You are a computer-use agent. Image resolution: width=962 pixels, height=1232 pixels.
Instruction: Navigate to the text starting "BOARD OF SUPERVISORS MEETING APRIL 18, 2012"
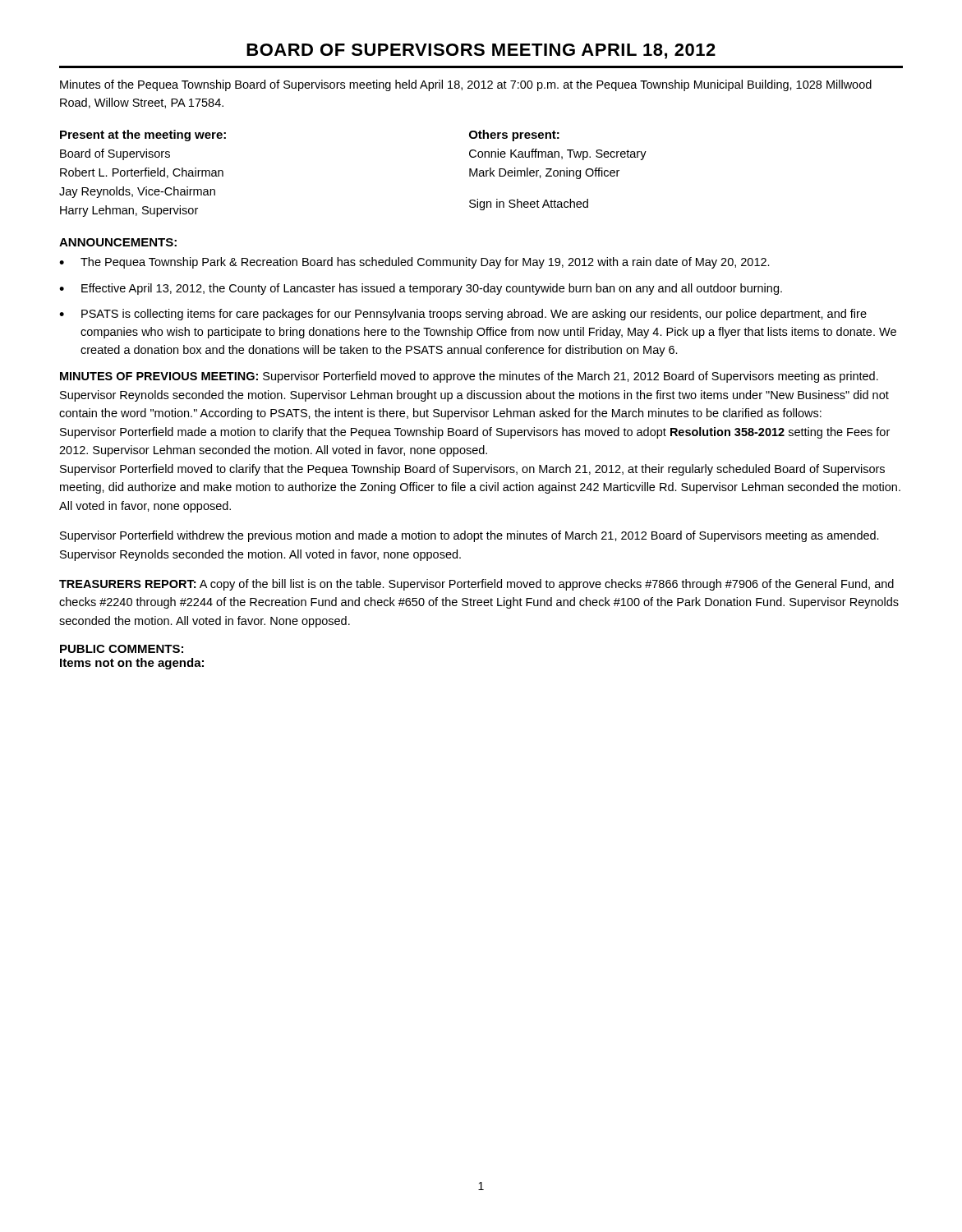[x=481, y=50]
